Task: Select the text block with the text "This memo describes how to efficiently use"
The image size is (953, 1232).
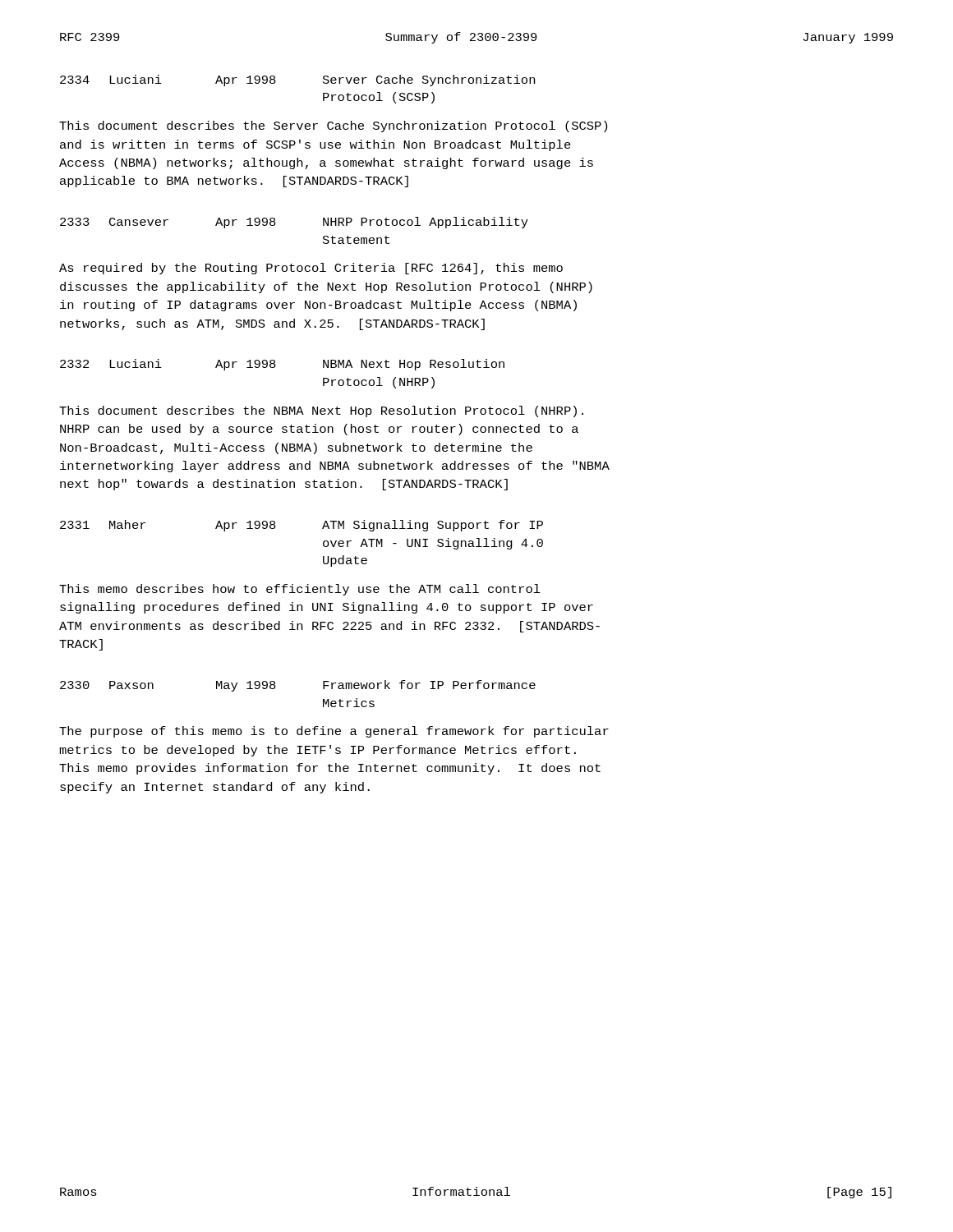Action: click(330, 617)
